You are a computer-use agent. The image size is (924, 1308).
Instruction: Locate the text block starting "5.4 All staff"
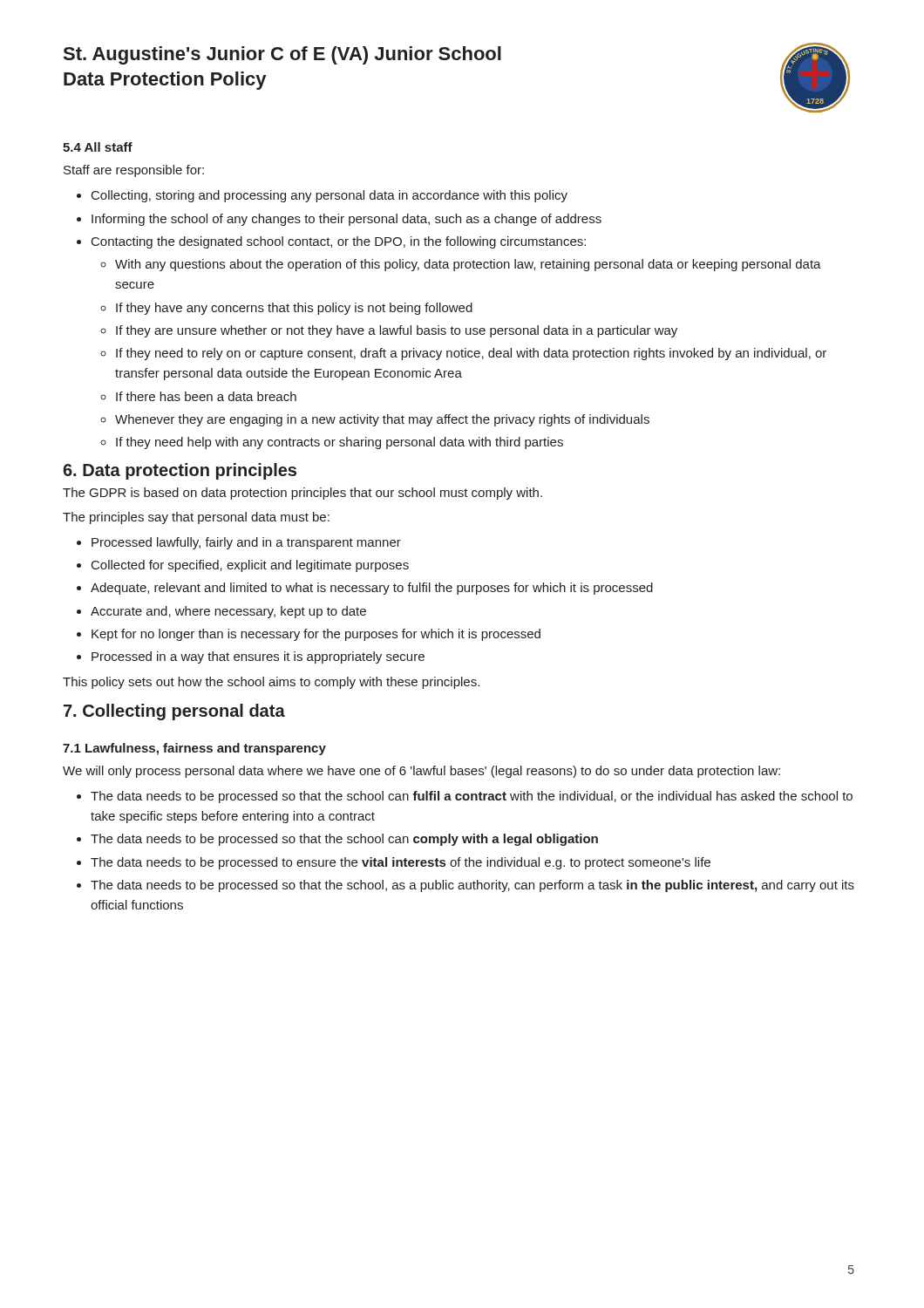coord(97,147)
